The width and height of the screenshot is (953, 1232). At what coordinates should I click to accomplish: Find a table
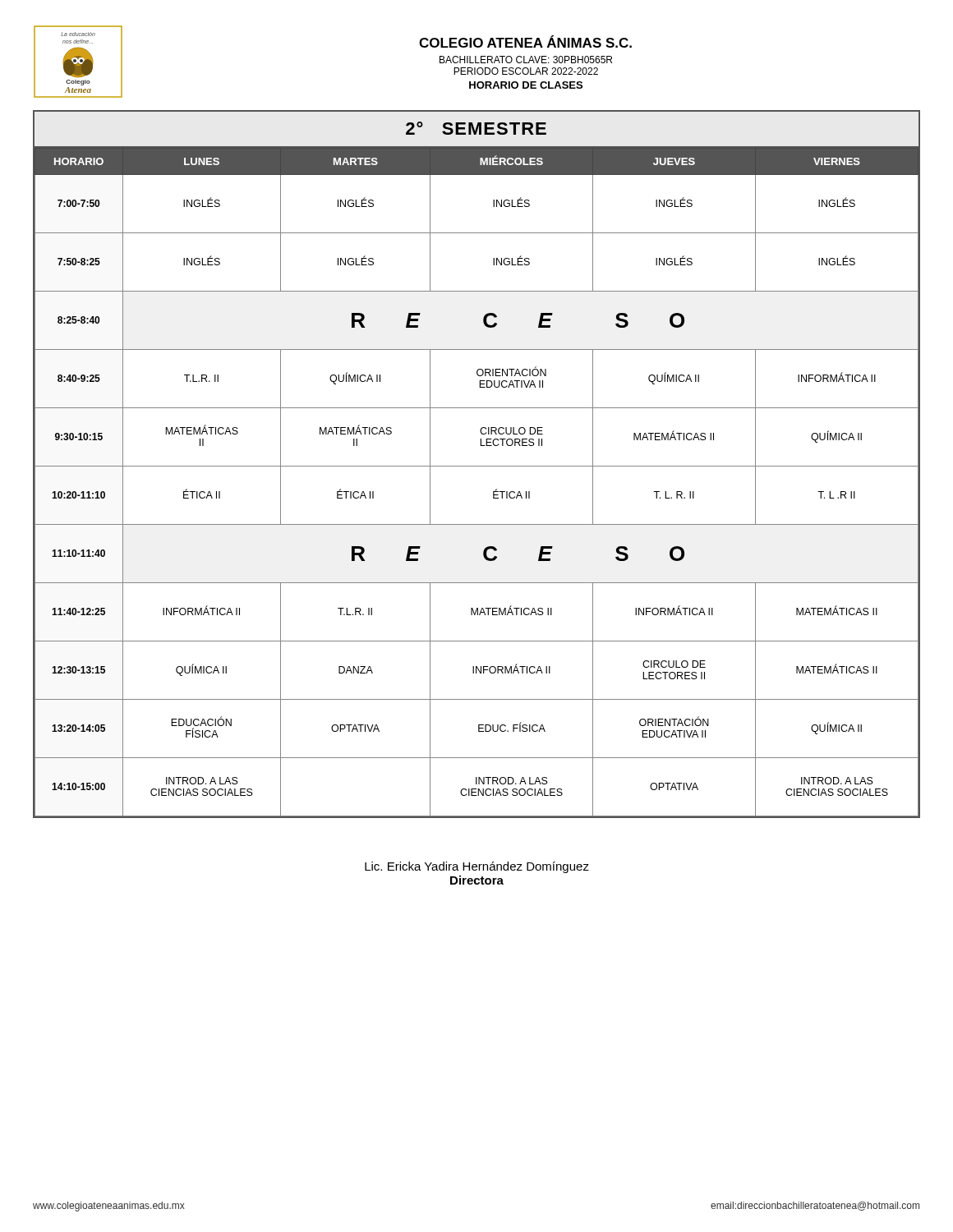(476, 464)
